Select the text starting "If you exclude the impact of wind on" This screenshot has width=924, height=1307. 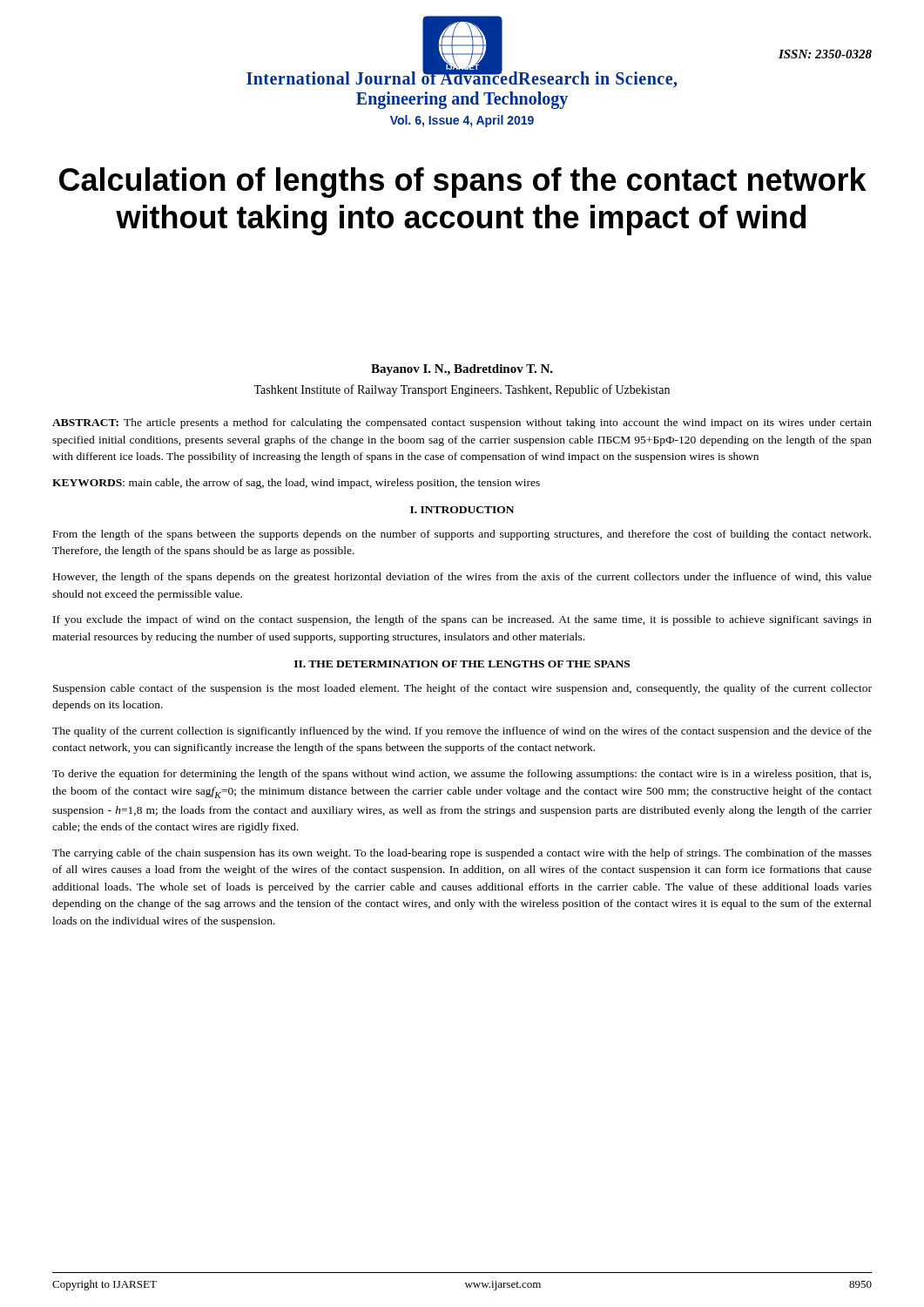point(462,628)
